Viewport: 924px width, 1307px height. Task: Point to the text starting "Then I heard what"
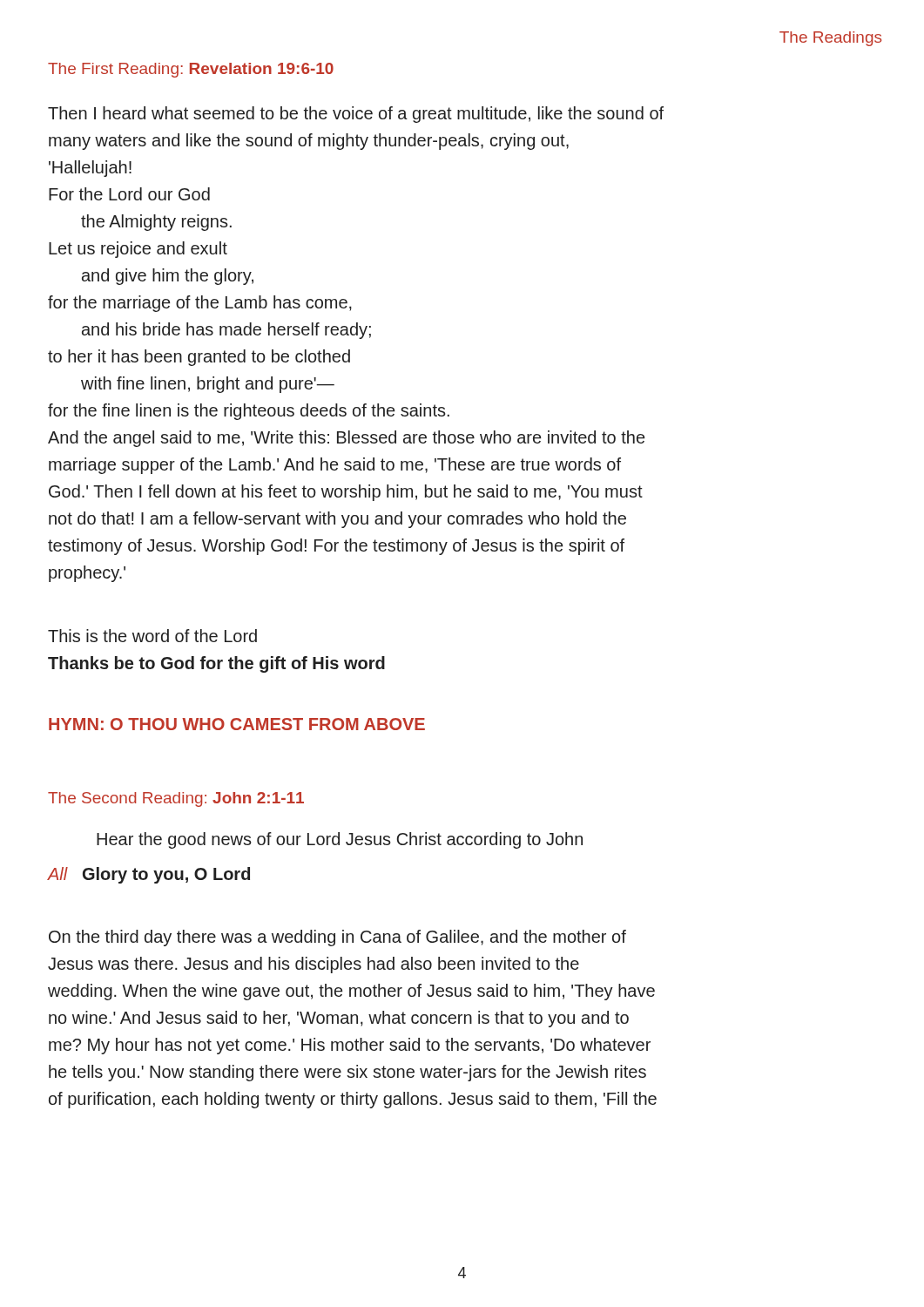point(356,343)
